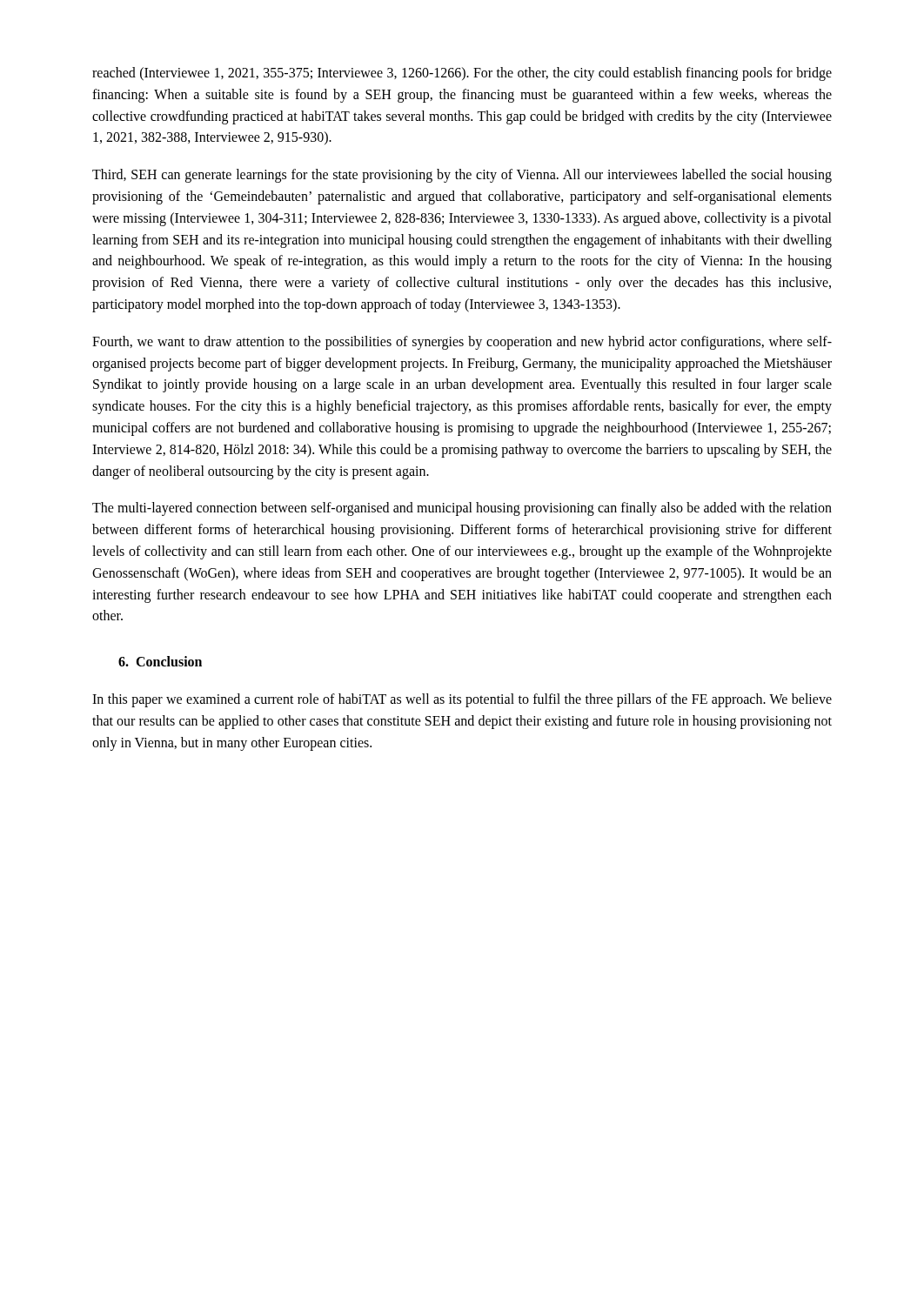Click on the text block with the text "reached (Interviewee 1, 2021,"
Image resolution: width=924 pixels, height=1305 pixels.
pos(462,106)
